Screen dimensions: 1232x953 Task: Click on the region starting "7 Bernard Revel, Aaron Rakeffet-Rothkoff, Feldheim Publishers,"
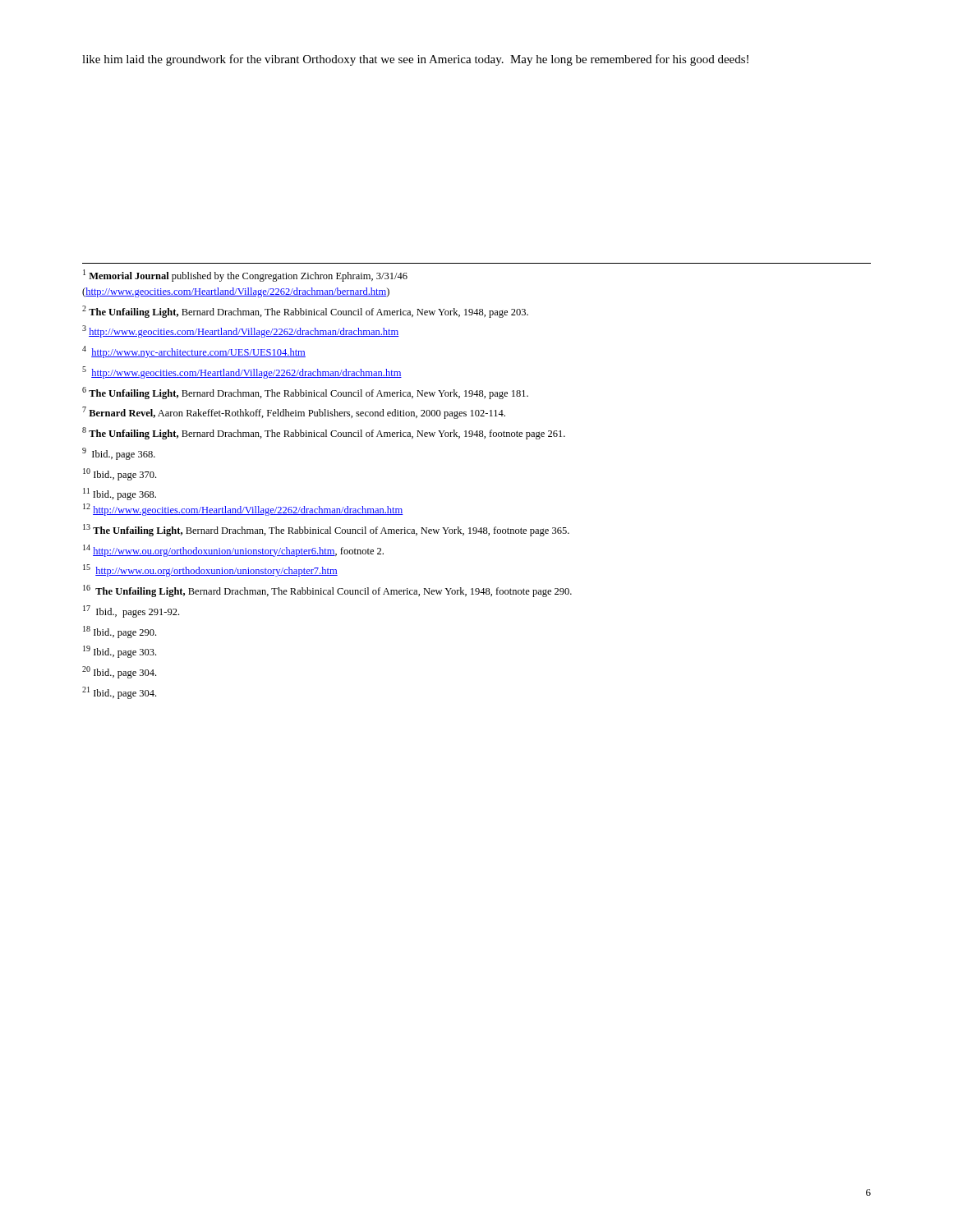294,413
